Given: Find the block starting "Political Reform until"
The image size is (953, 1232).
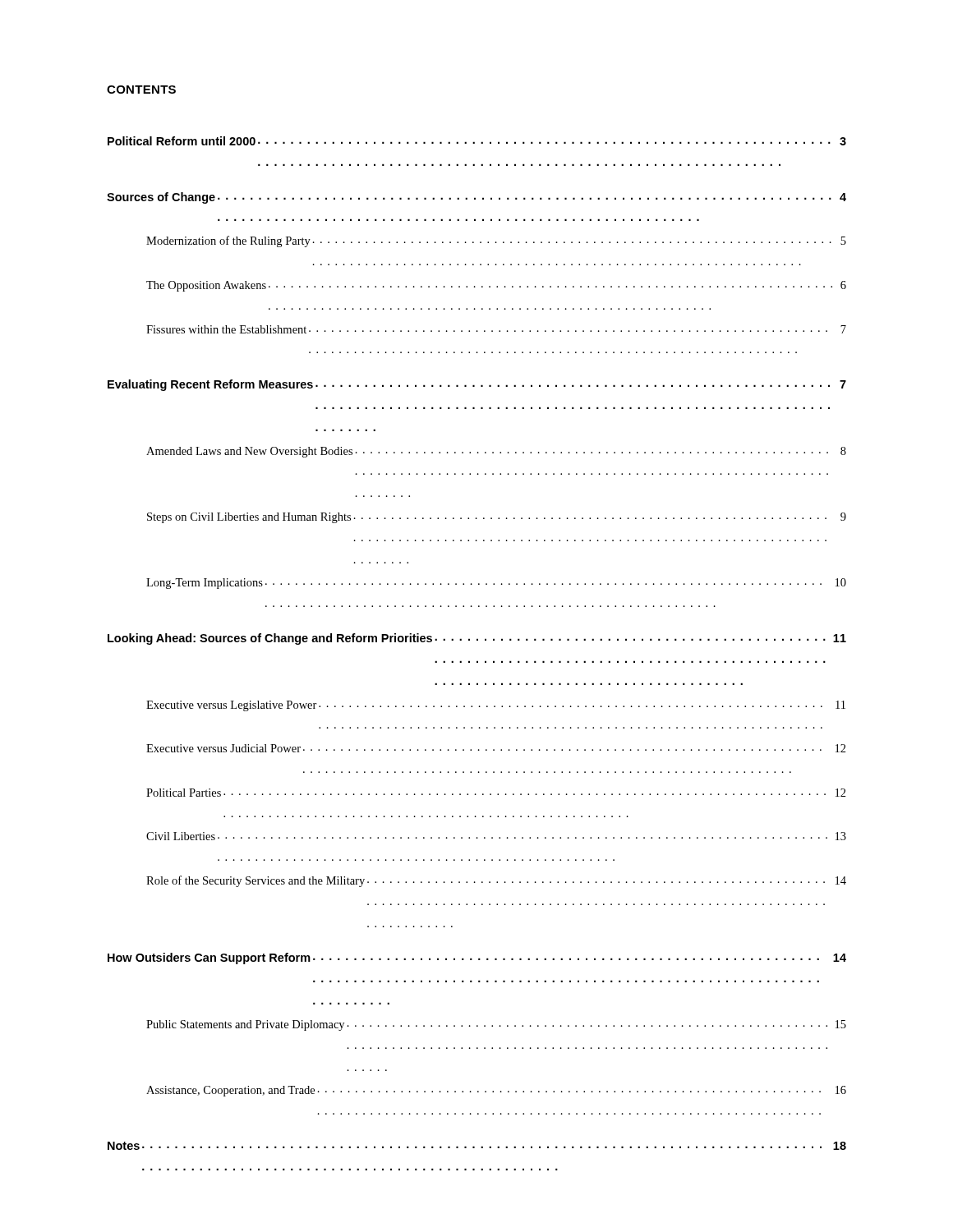Looking at the screenshot, I should pos(476,152).
